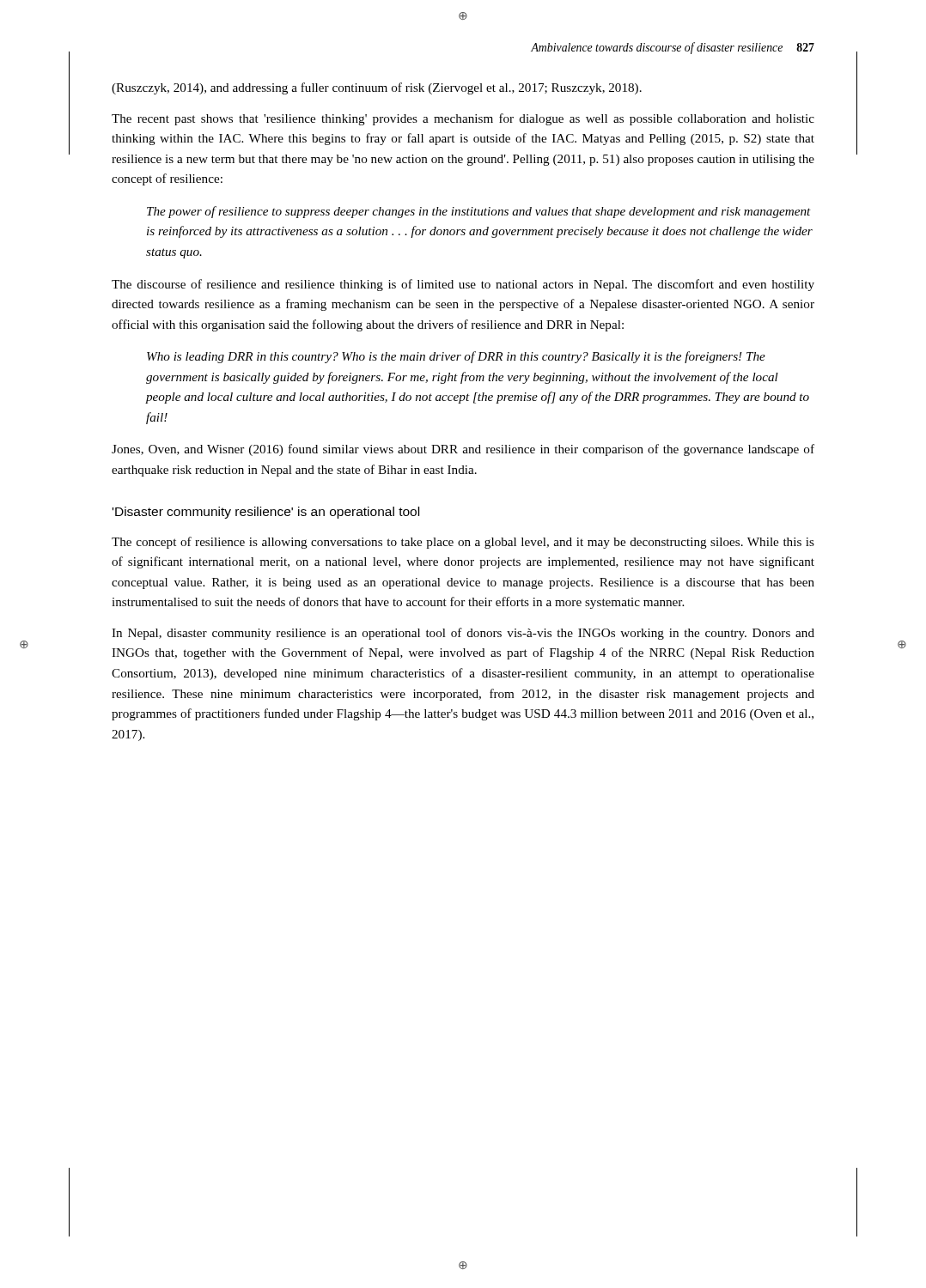Find the block on this page that starts "The discourse of resilience"
This screenshot has width=926, height=1288.
coord(463,304)
